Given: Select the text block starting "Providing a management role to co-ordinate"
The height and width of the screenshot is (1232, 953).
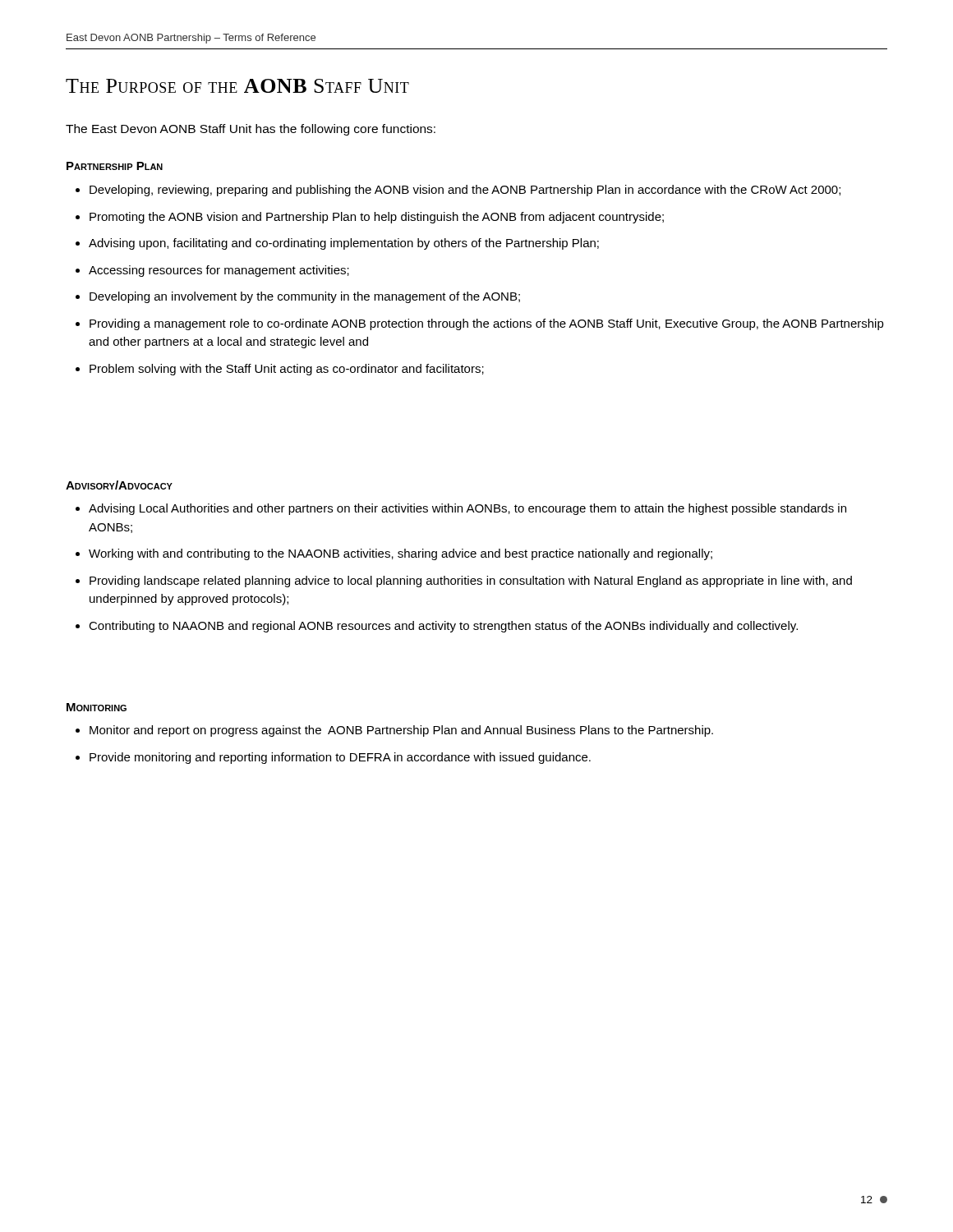Looking at the screenshot, I should (x=486, y=332).
